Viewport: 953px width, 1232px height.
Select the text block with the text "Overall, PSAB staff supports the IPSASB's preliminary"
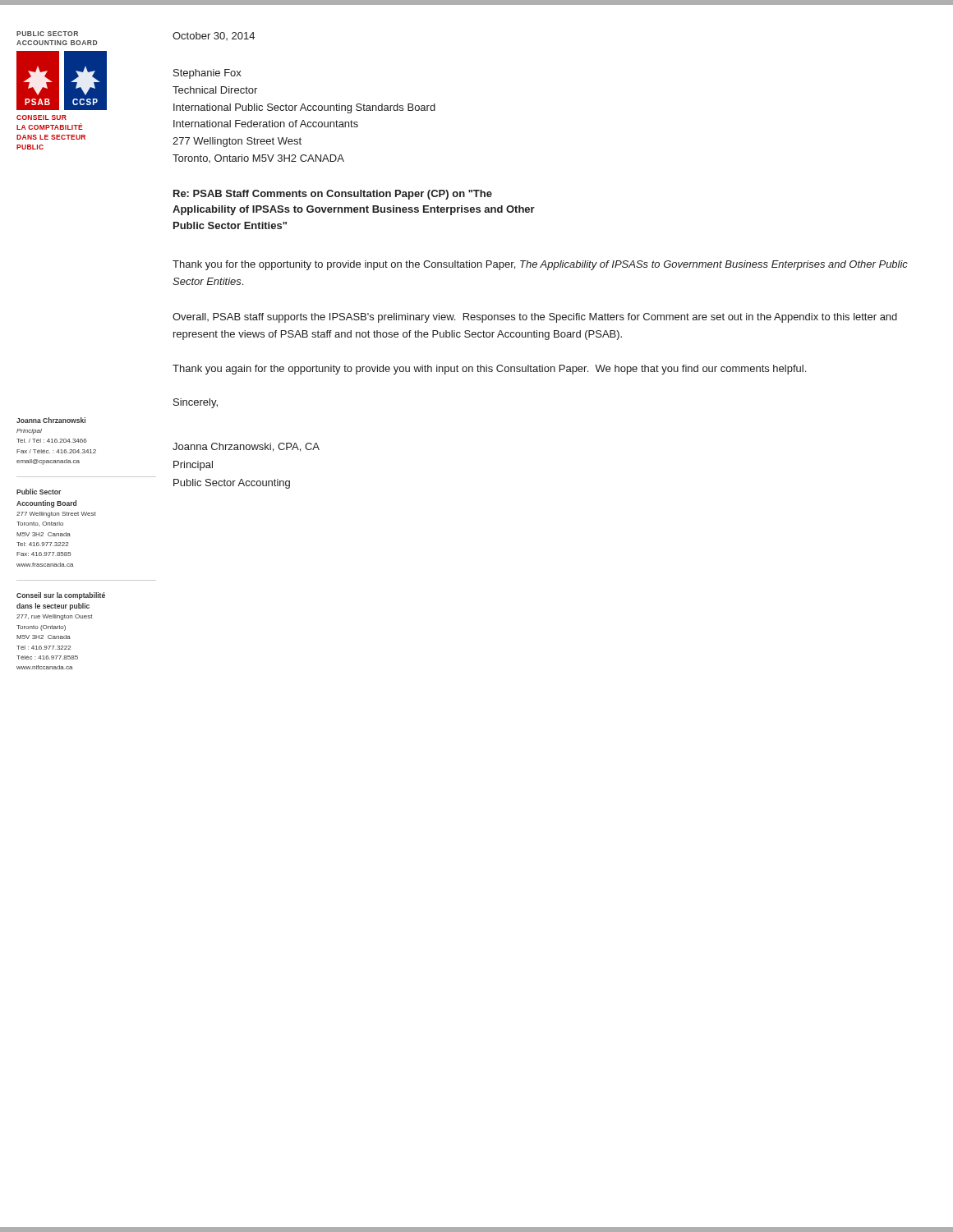535,325
